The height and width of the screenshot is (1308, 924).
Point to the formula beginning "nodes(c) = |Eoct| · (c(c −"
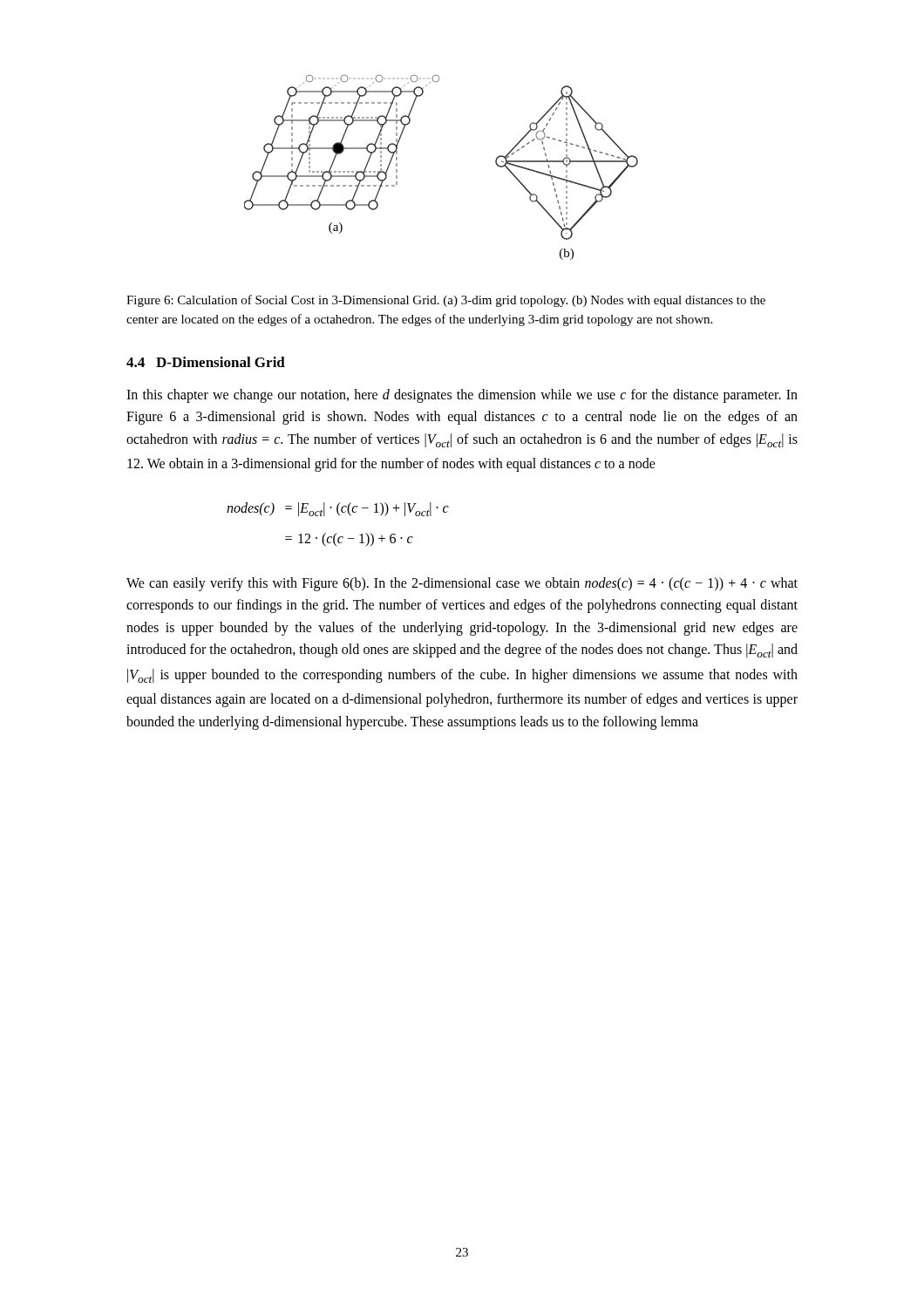coord(338,509)
